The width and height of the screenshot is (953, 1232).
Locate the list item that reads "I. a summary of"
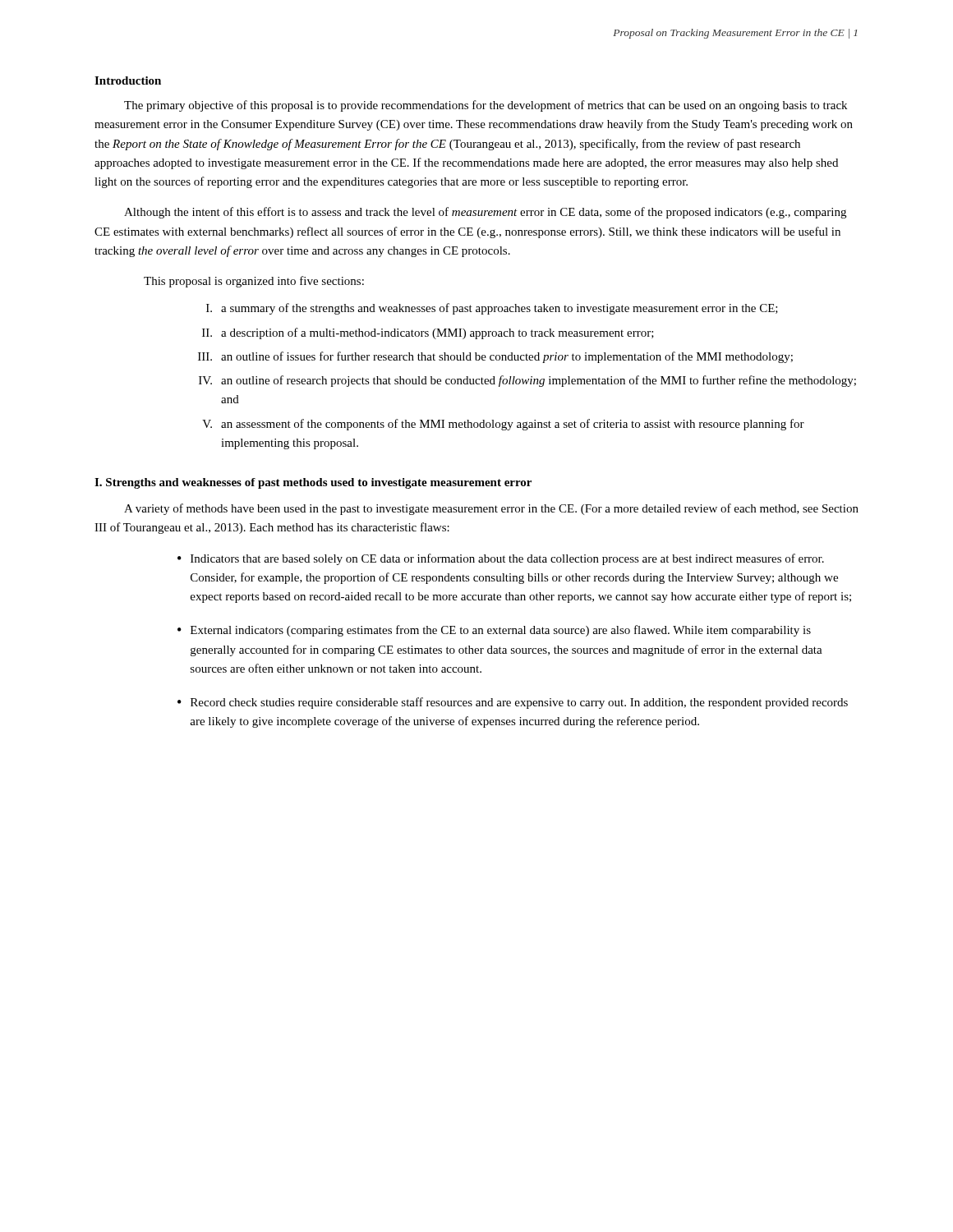(x=523, y=309)
